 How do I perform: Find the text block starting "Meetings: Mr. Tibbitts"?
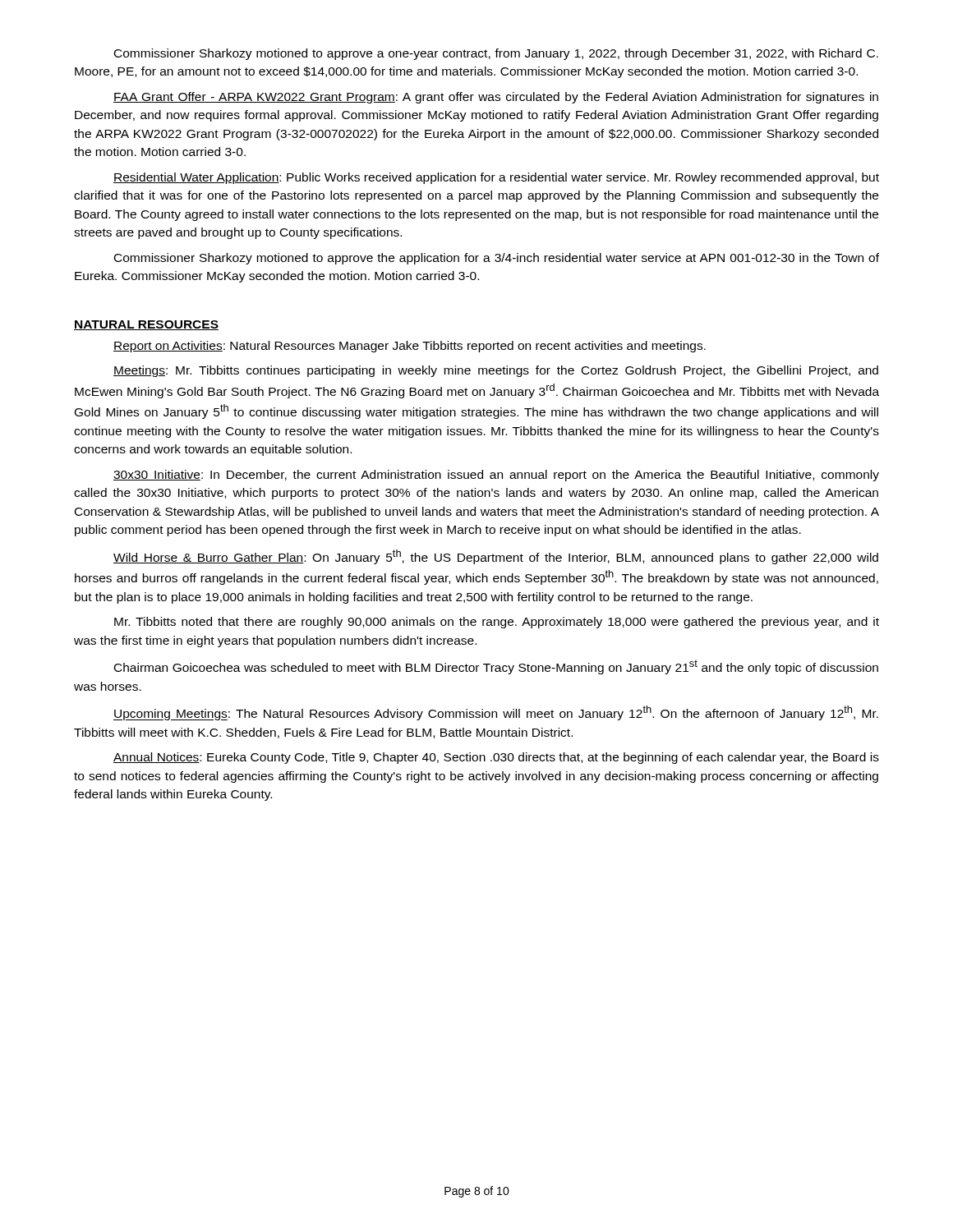tap(476, 410)
